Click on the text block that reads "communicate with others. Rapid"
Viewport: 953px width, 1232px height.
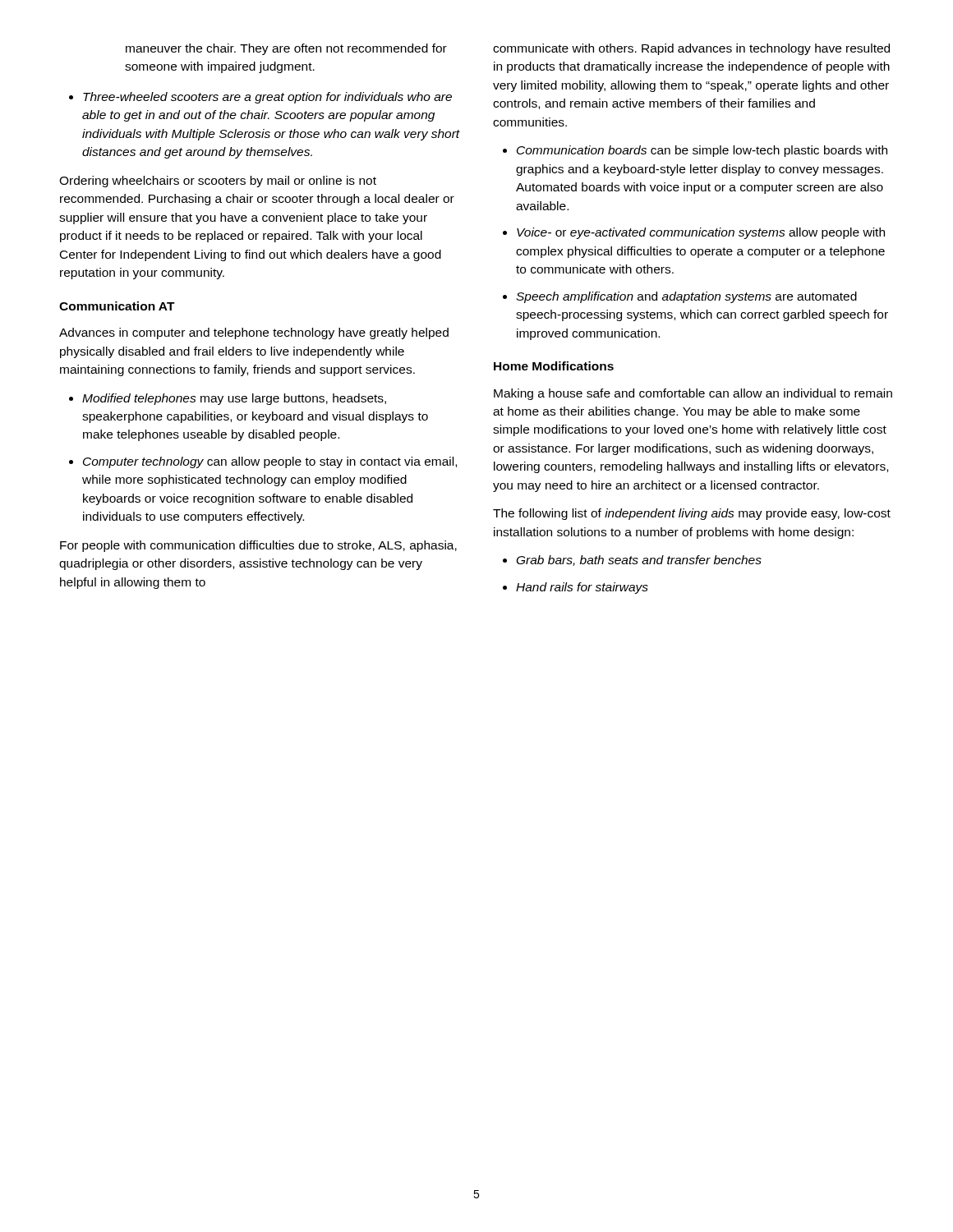pyautogui.click(x=692, y=85)
